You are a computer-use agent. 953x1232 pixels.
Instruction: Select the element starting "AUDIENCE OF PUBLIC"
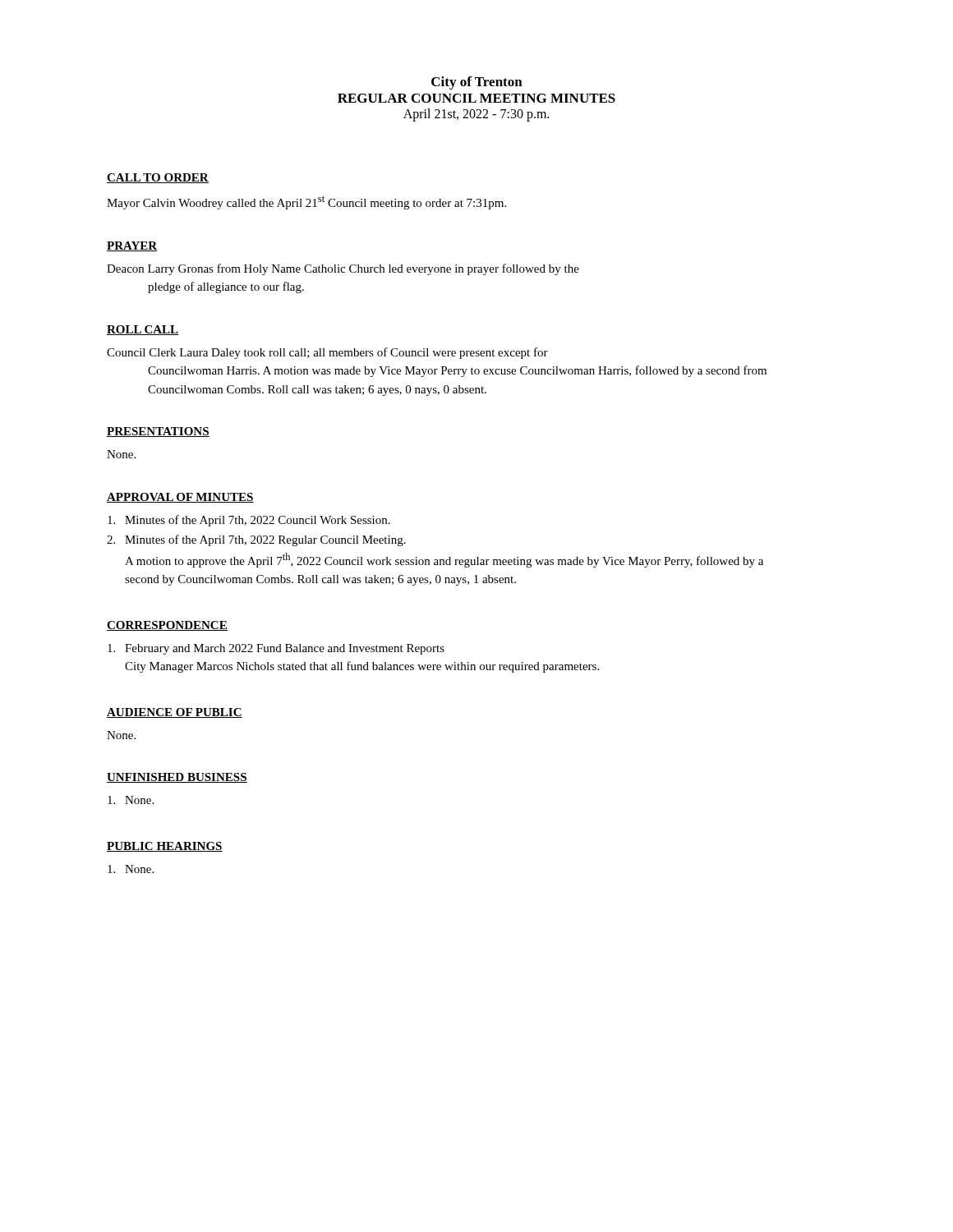coord(174,712)
